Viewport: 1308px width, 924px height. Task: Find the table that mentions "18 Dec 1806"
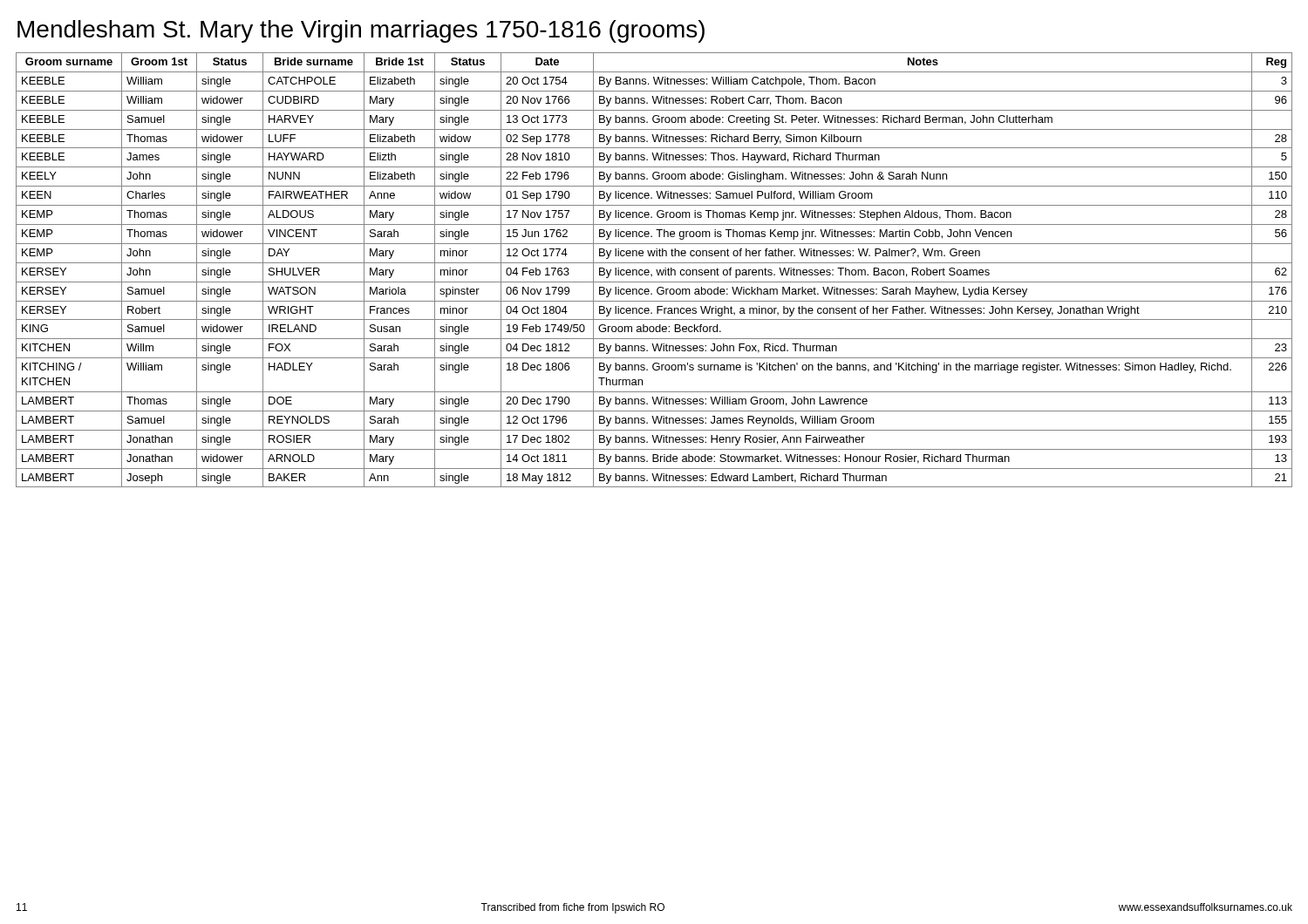coord(654,270)
